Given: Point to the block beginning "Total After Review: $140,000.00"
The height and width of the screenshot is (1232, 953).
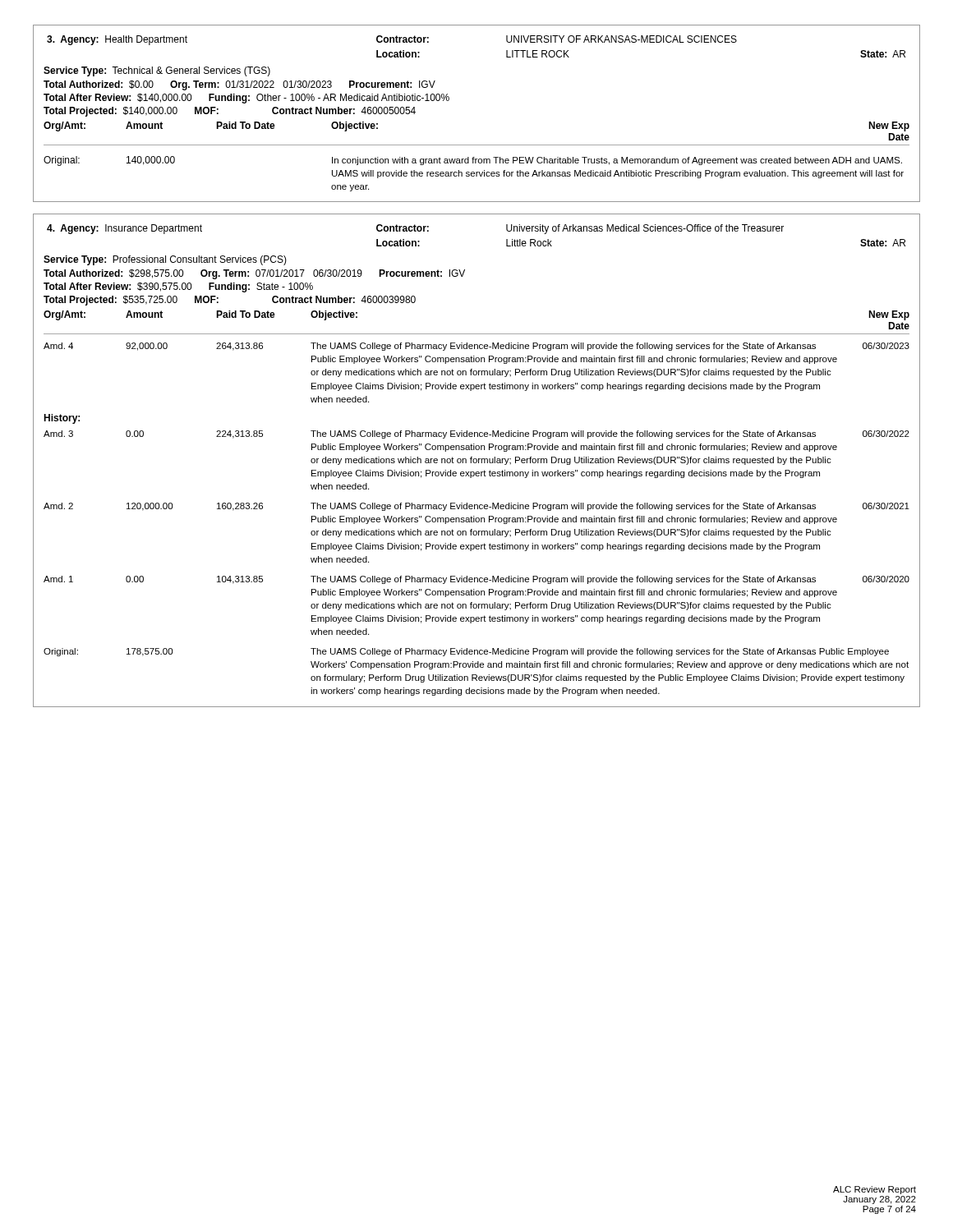Looking at the screenshot, I should 247,98.
